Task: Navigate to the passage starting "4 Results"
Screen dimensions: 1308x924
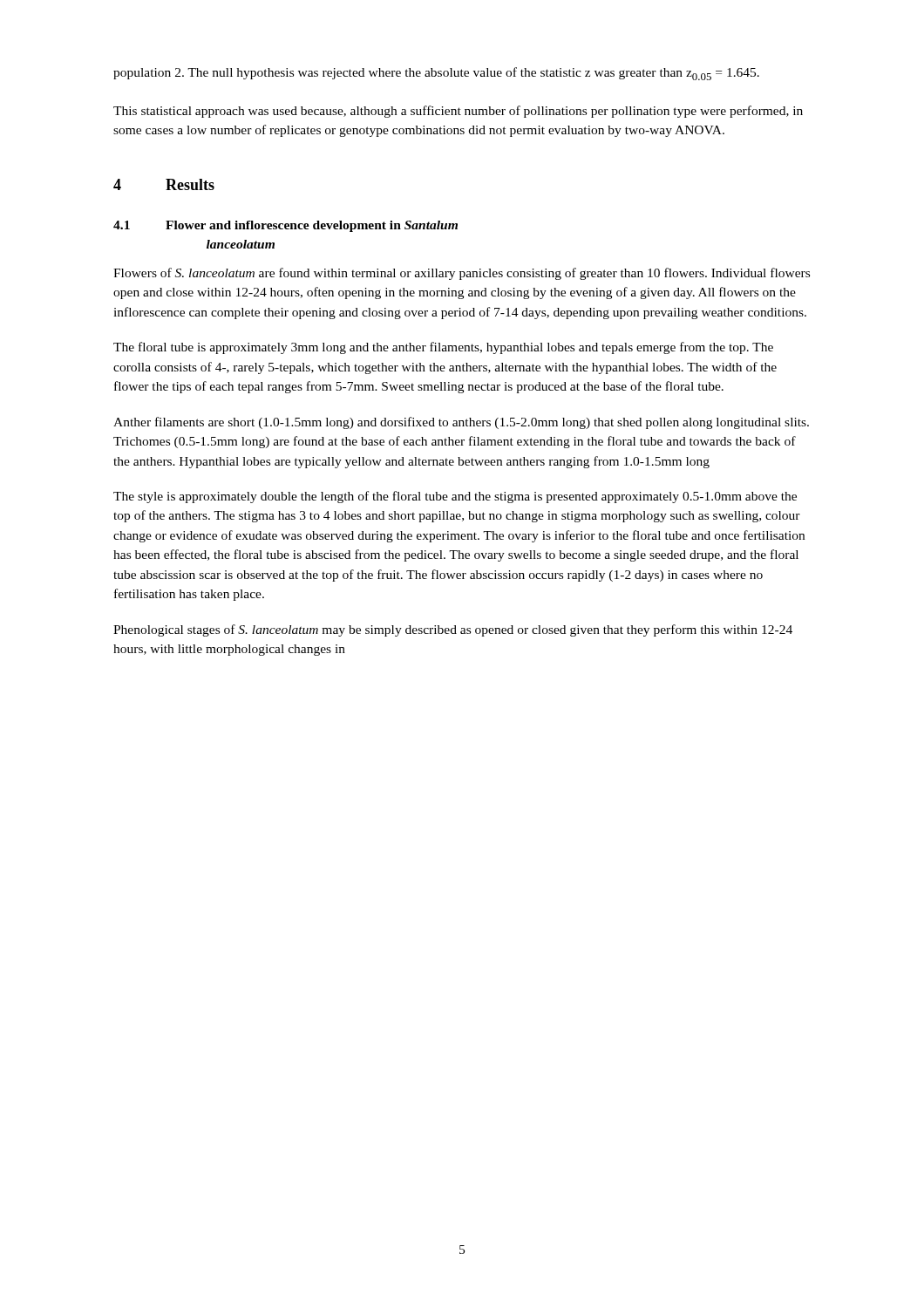Action: coord(164,185)
